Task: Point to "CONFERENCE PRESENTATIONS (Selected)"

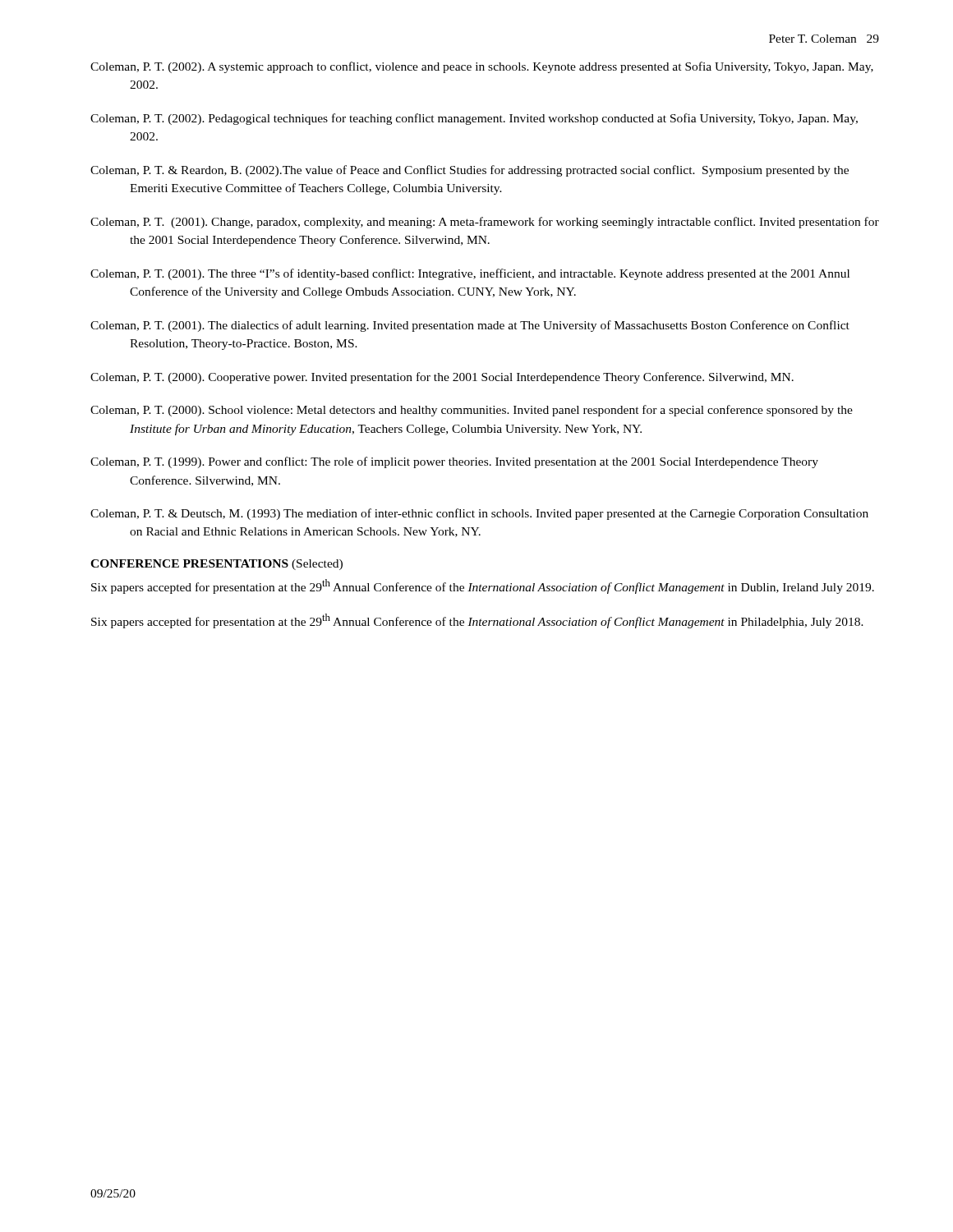Action: [x=217, y=563]
